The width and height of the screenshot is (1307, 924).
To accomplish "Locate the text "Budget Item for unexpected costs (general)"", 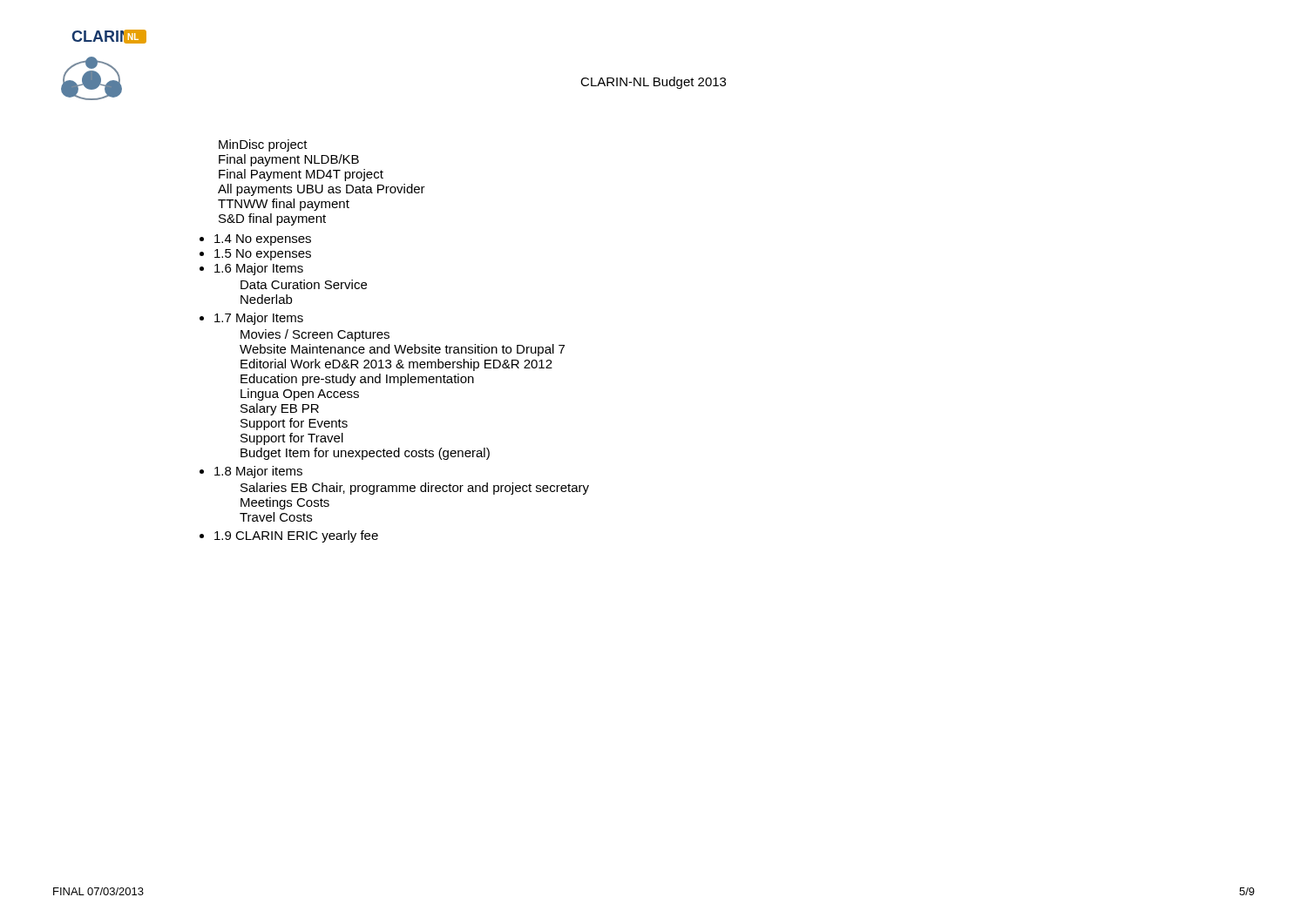I will [365, 454].
